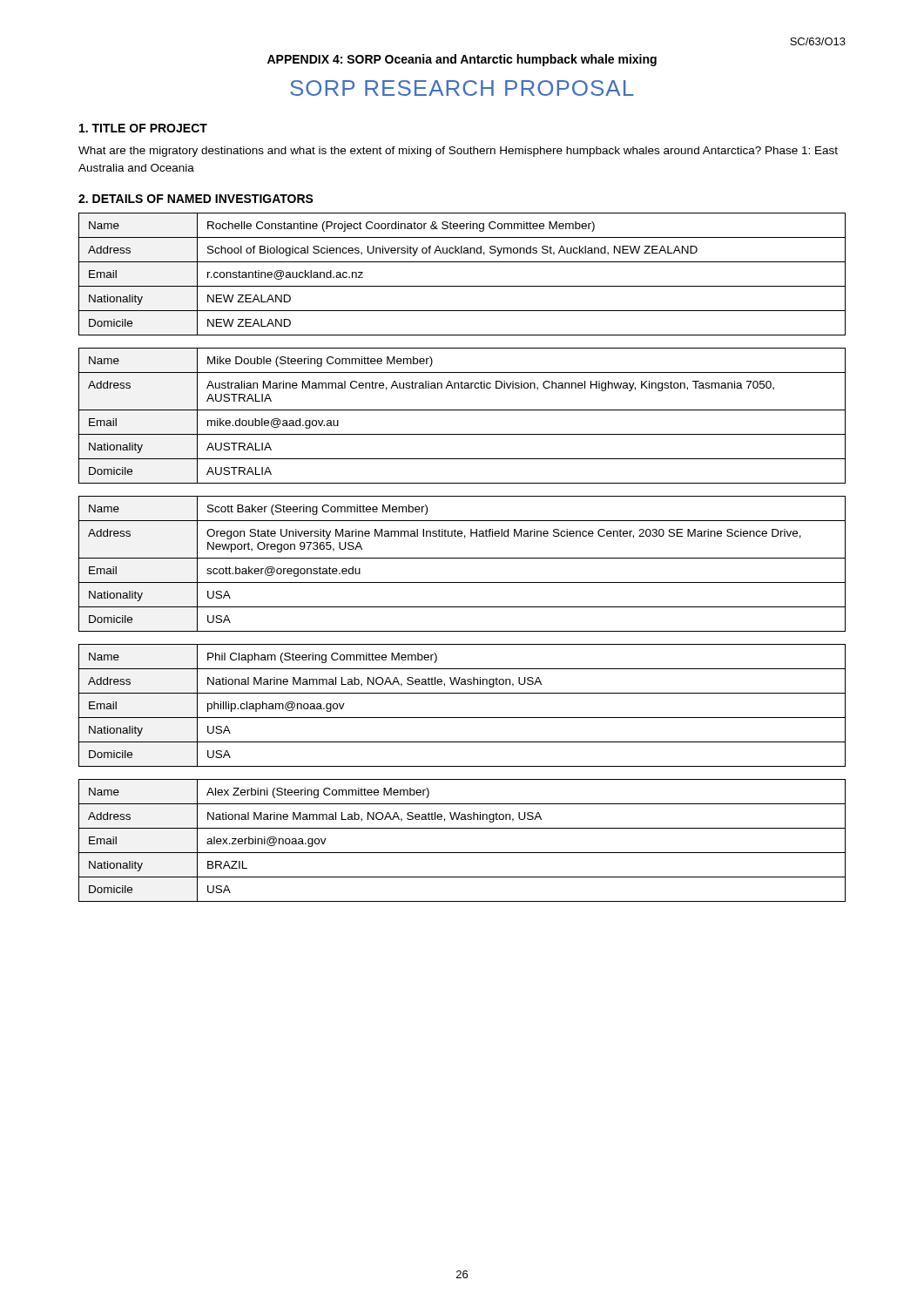Point to "1. TITLE OF PROJECT"
This screenshot has height=1307, width=924.
143,128
